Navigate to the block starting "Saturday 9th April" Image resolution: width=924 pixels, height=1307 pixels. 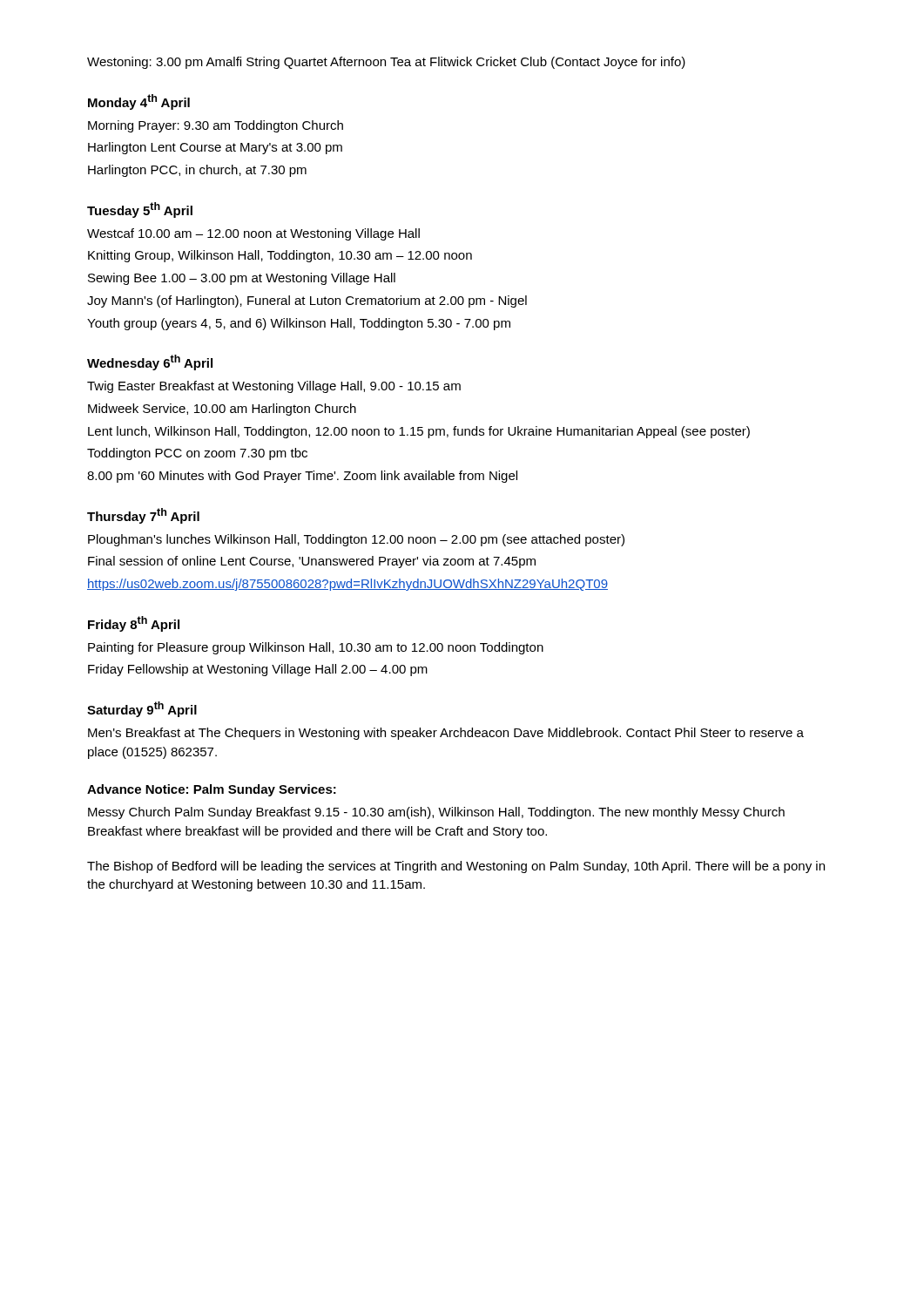click(x=142, y=709)
